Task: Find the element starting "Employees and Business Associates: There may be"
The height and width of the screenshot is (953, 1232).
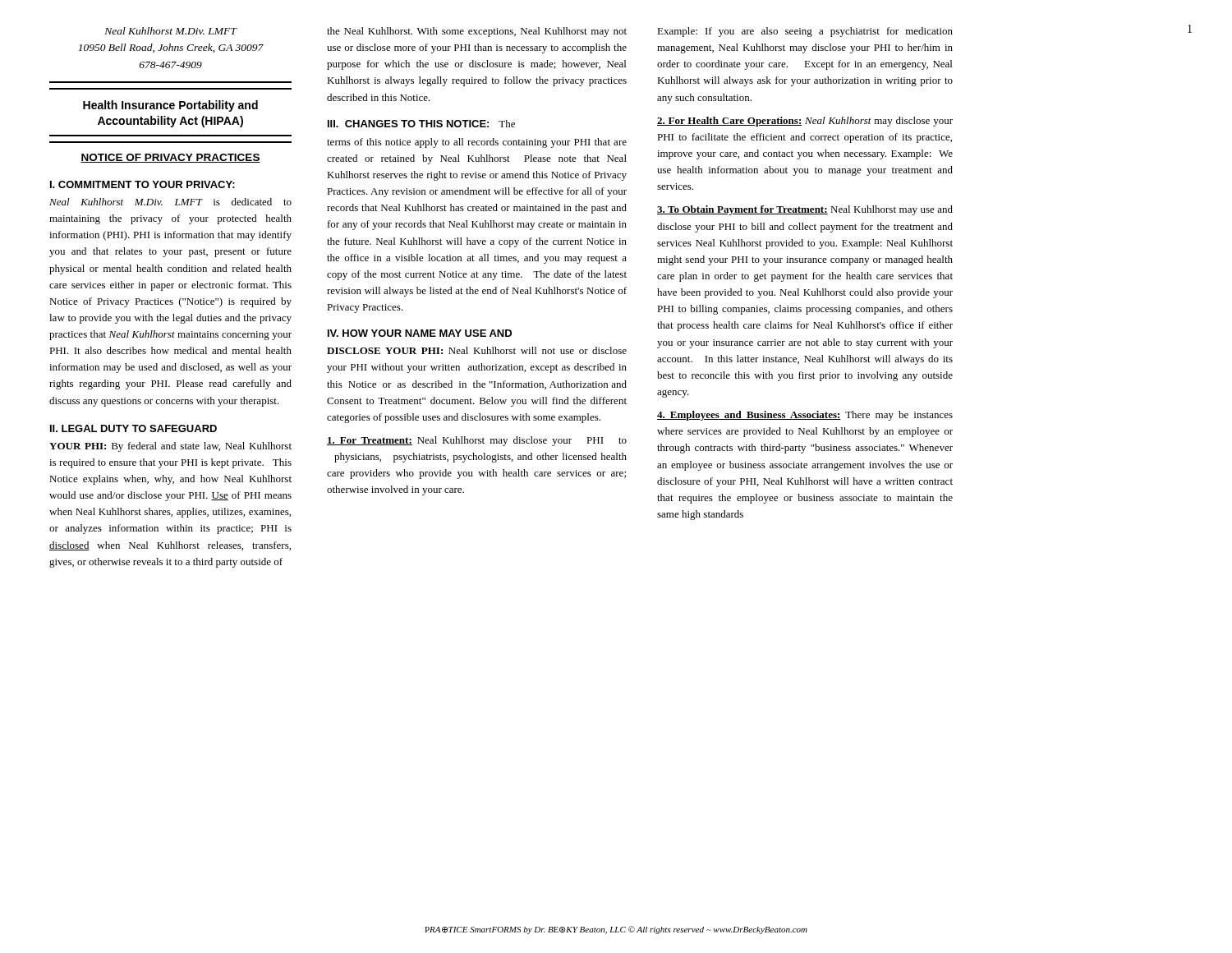Action: click(805, 464)
